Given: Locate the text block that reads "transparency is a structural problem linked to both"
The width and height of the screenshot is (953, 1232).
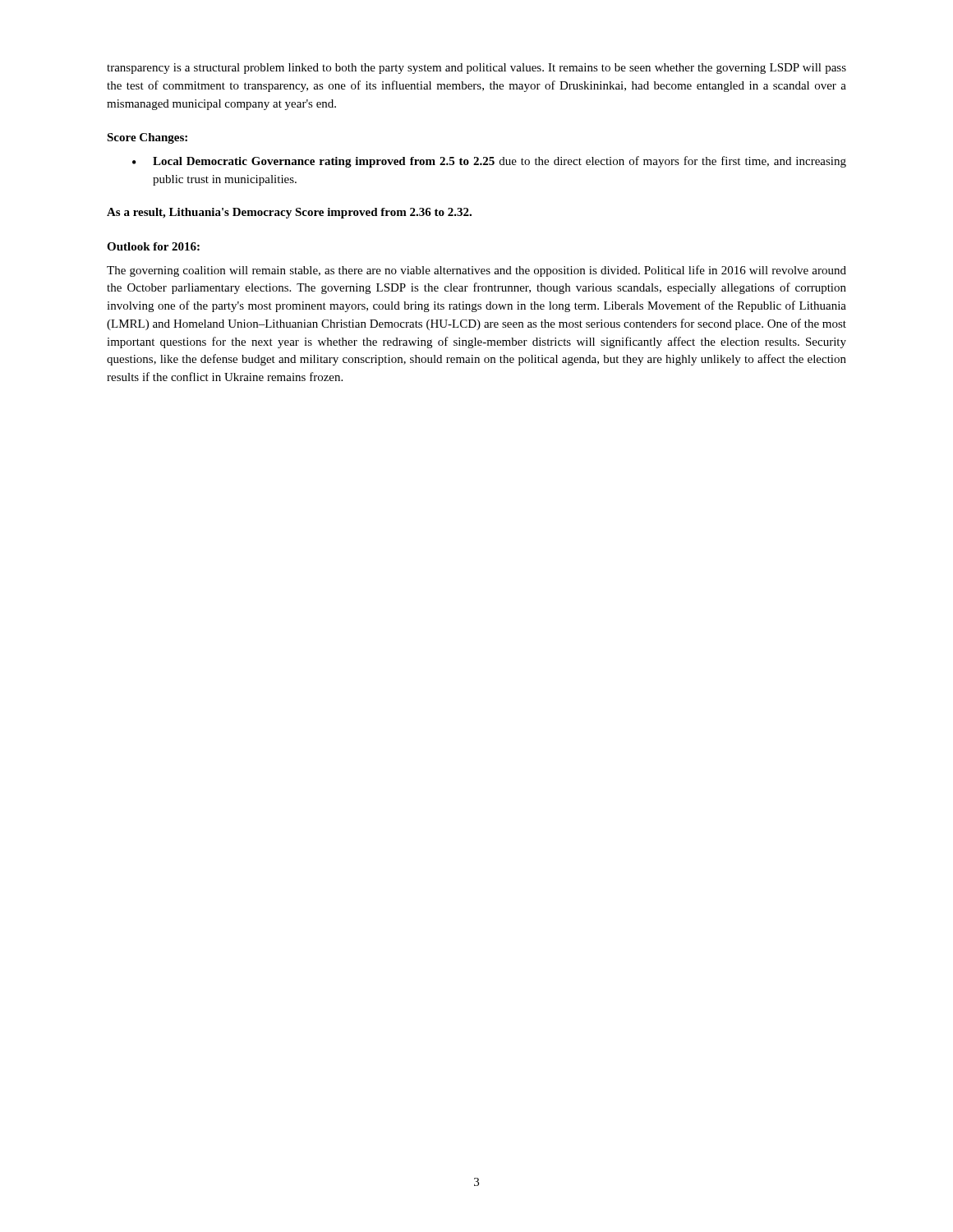Looking at the screenshot, I should pos(476,85).
